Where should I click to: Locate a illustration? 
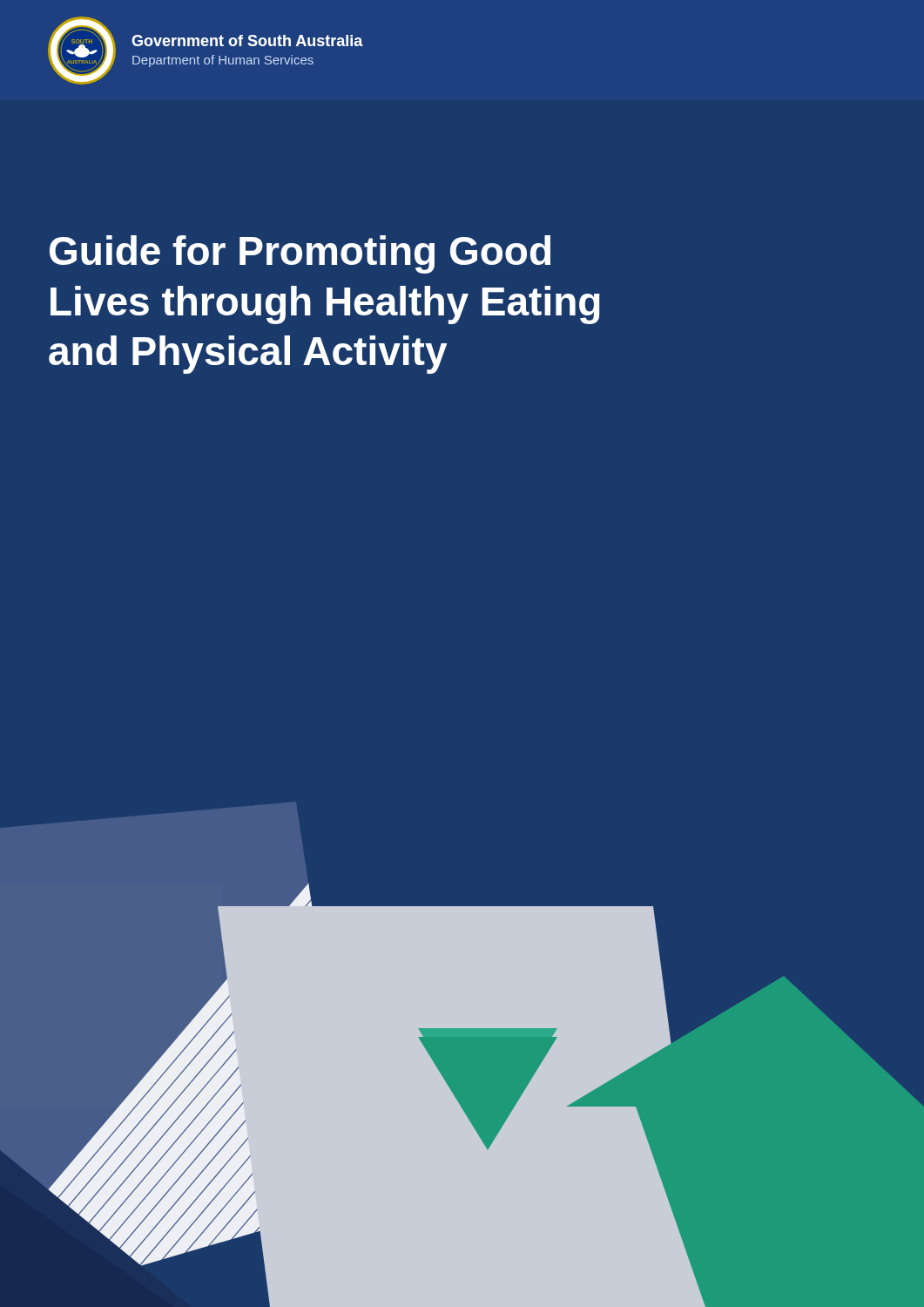pos(462,1054)
